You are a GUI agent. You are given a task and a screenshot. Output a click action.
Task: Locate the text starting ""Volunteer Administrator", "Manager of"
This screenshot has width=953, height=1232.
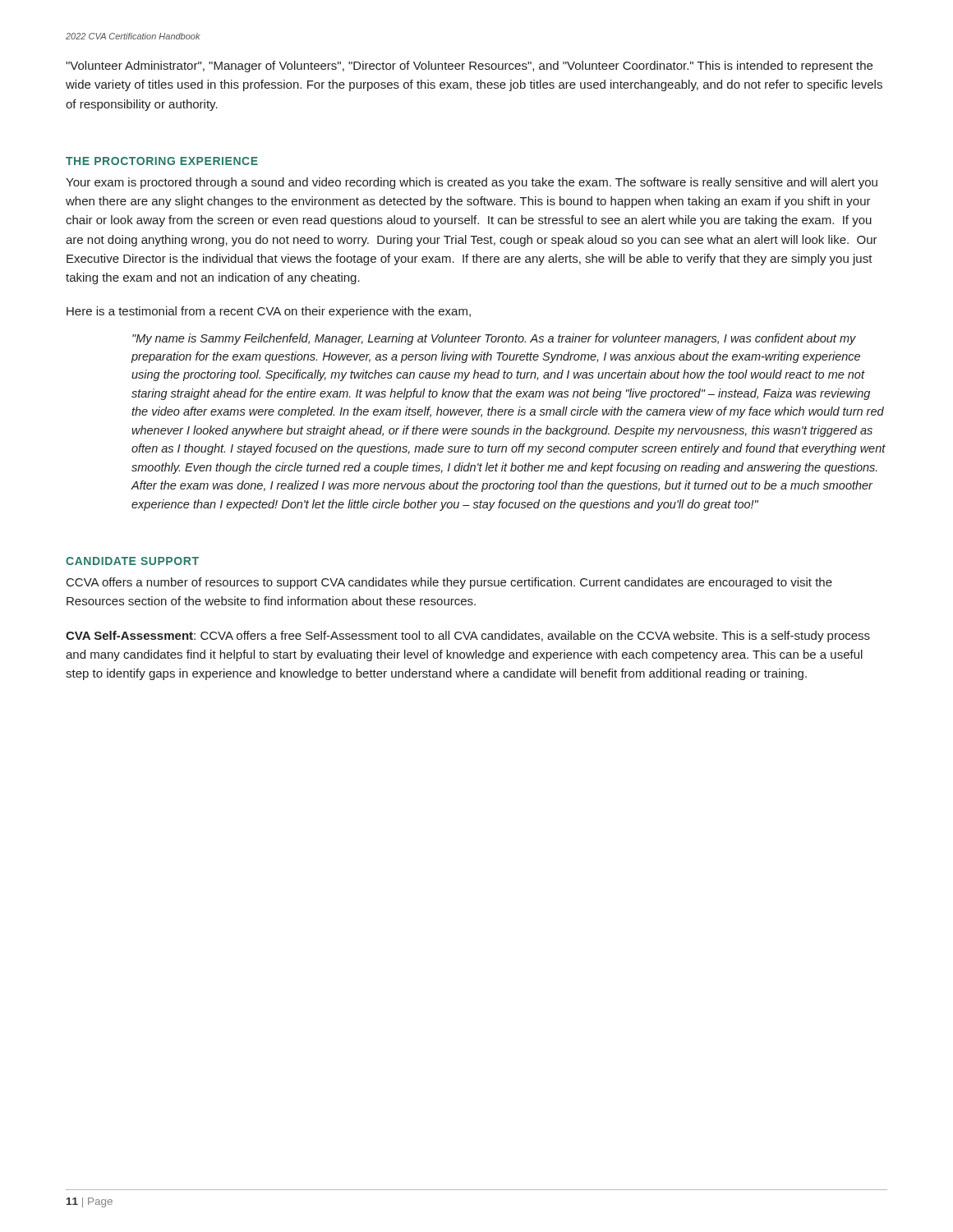click(474, 84)
